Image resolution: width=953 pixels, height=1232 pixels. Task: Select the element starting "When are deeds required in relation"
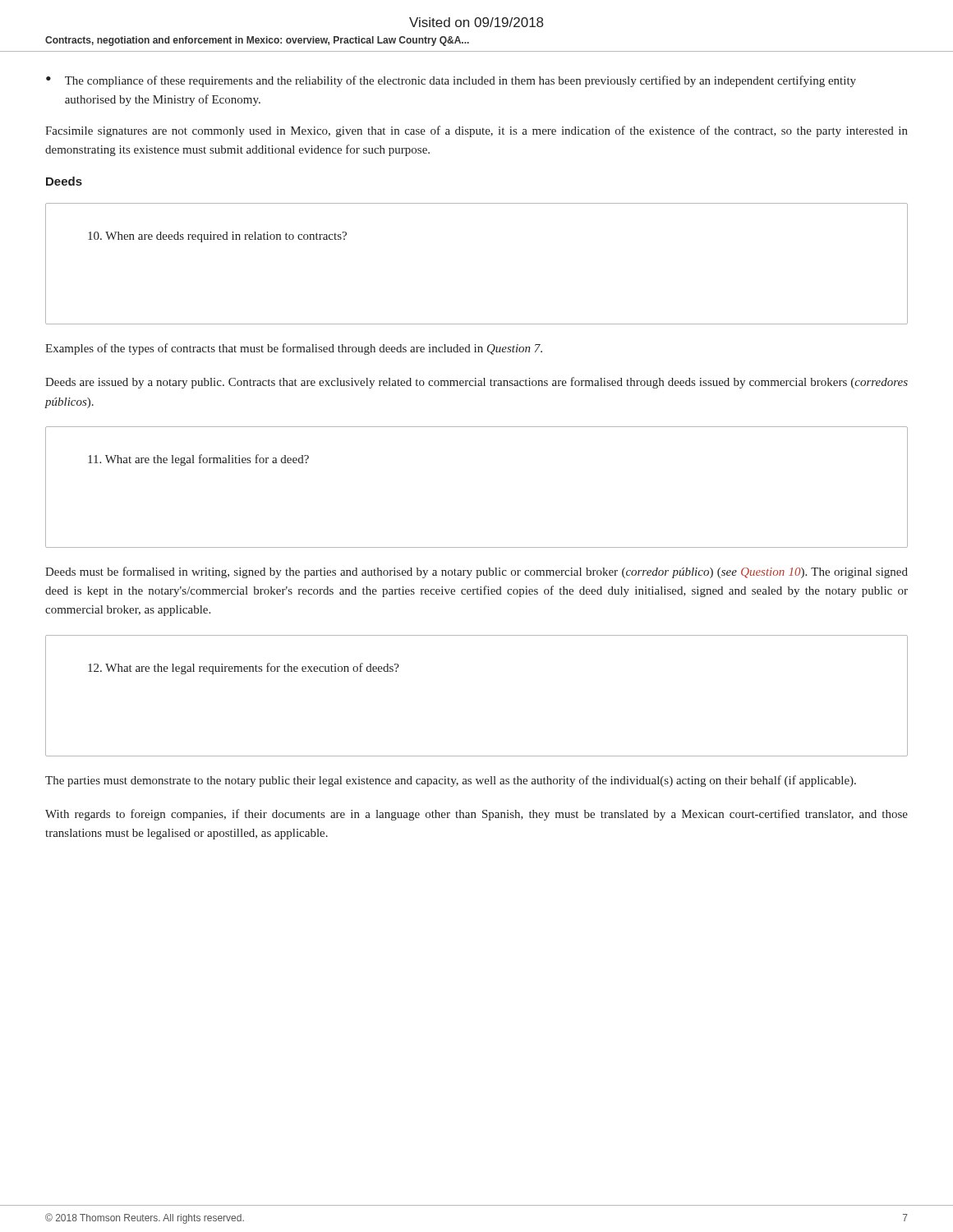pyautogui.click(x=217, y=236)
